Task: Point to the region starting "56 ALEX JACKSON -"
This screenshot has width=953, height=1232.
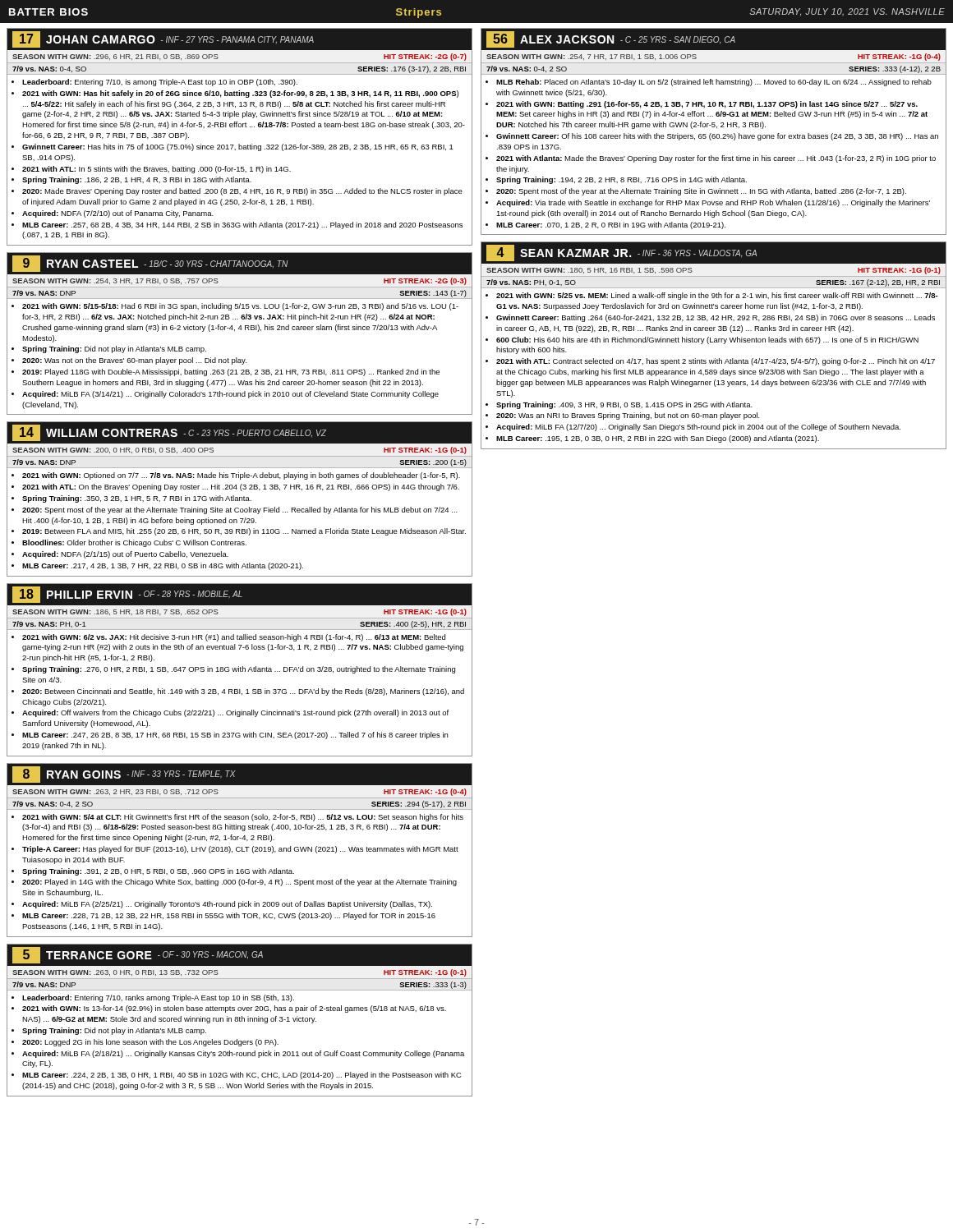Action: (714, 132)
